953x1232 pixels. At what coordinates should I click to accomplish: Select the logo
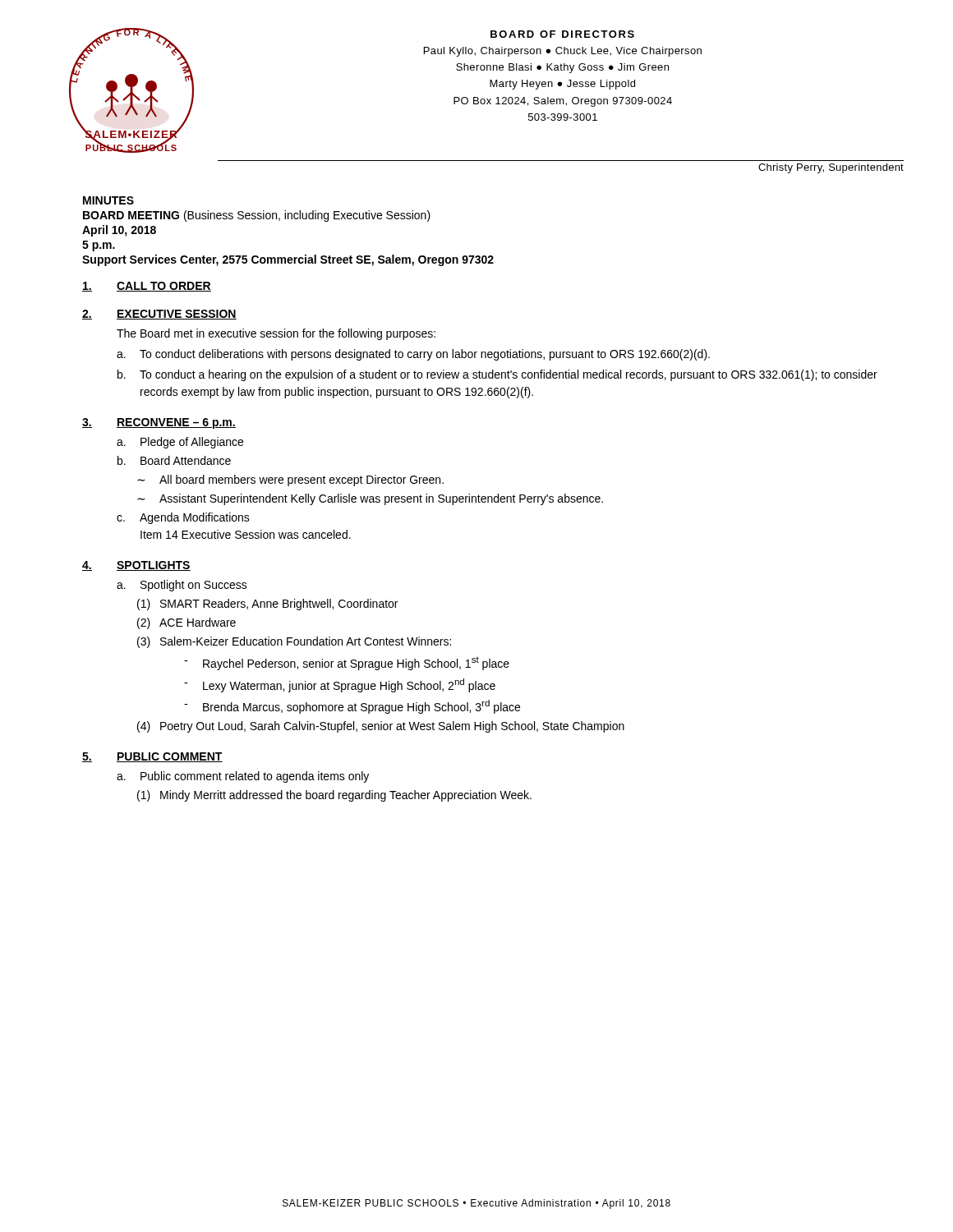(x=136, y=94)
